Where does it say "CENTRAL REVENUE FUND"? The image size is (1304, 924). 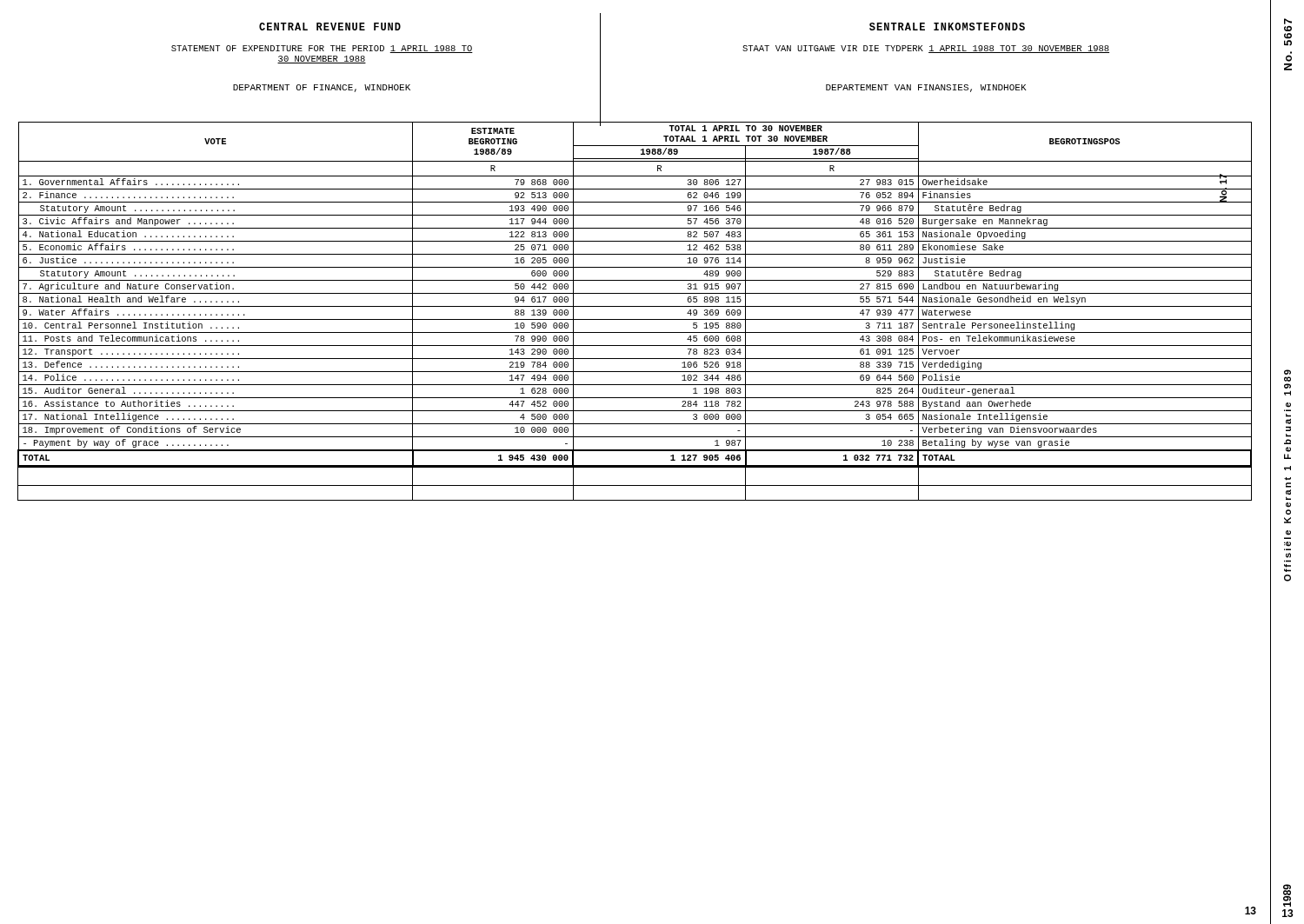[330, 28]
